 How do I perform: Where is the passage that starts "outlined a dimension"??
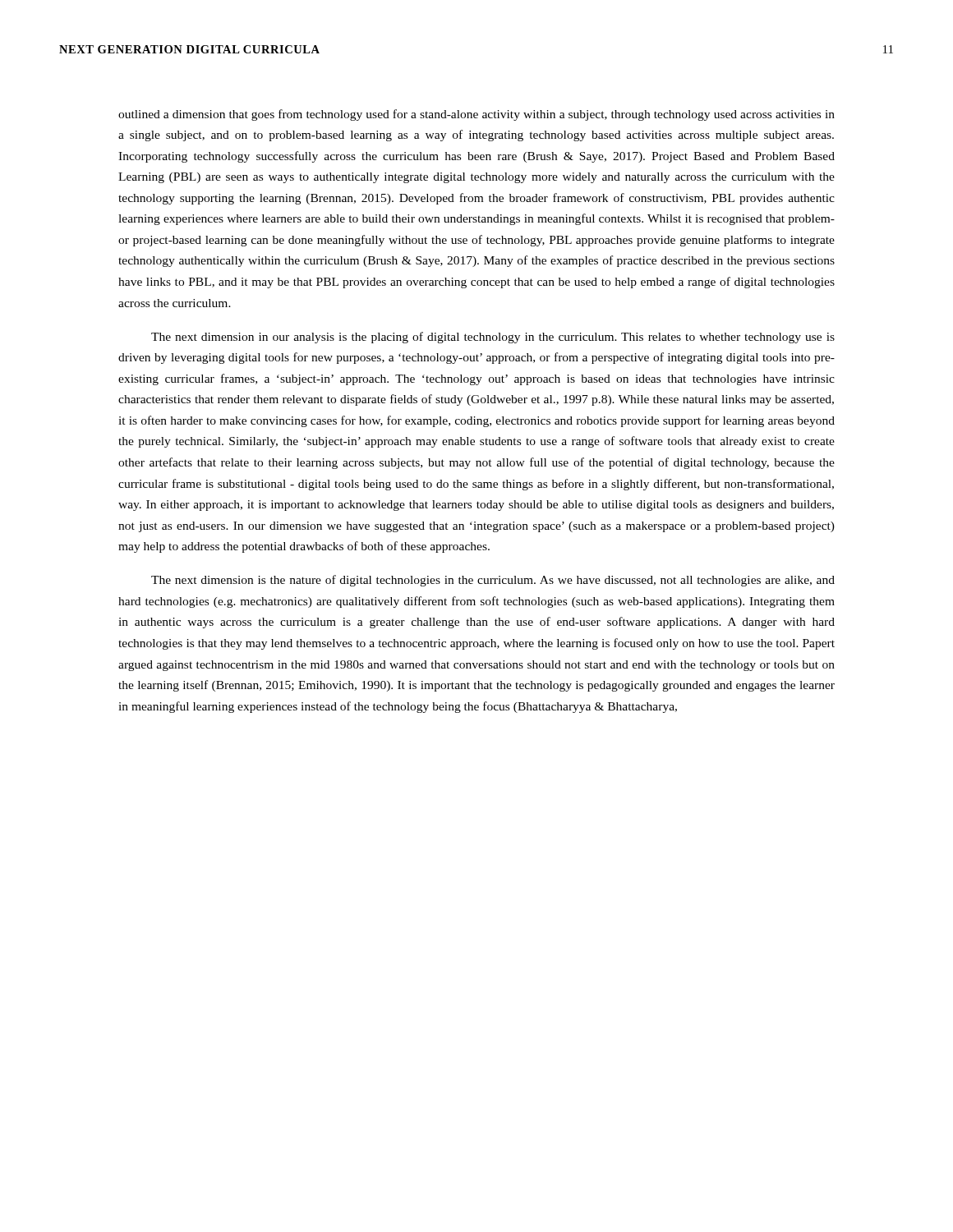pos(476,208)
